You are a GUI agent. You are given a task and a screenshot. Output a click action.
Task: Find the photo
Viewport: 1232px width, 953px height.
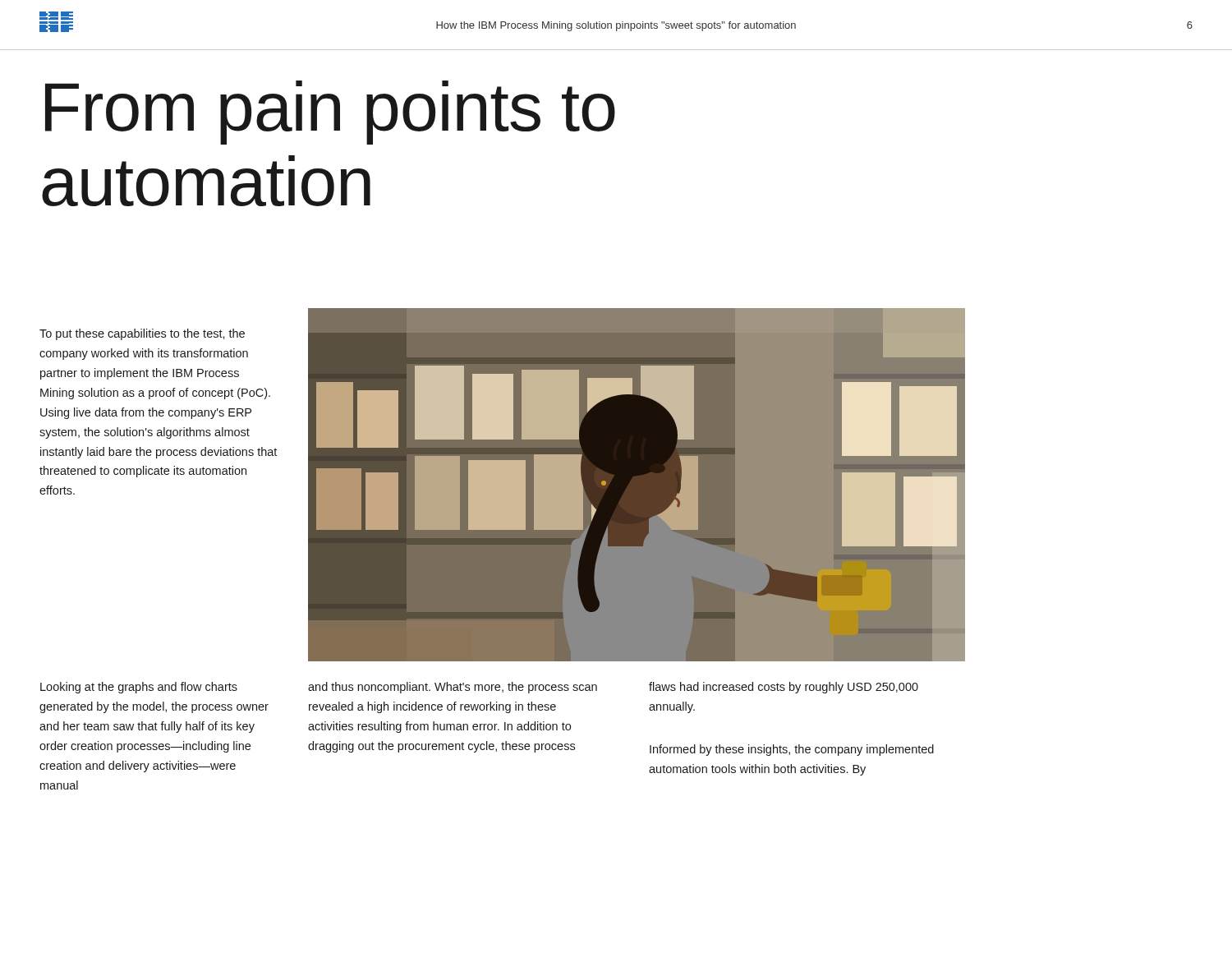[637, 485]
